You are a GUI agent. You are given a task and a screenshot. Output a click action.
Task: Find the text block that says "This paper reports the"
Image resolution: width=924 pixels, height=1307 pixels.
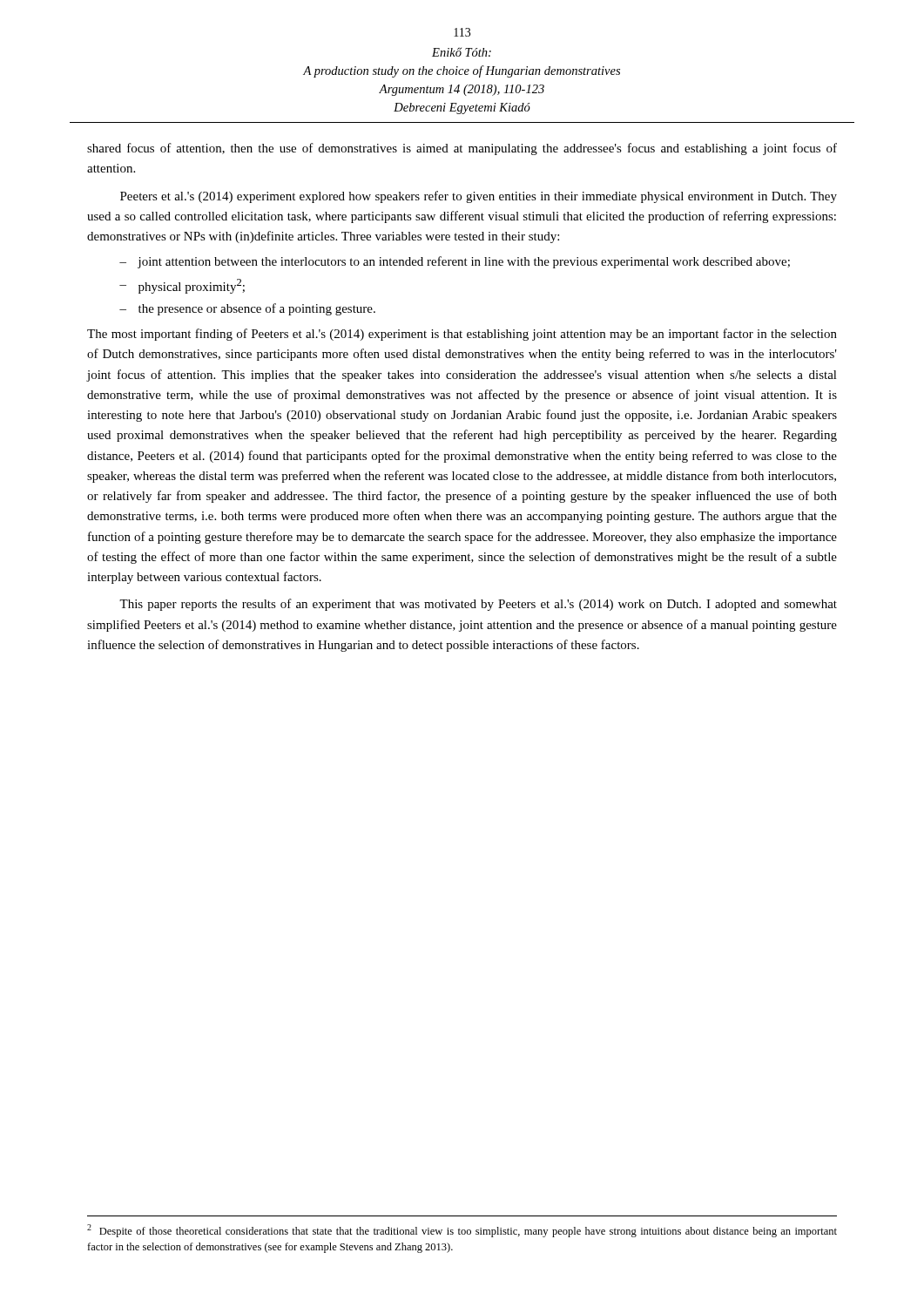tap(462, 624)
